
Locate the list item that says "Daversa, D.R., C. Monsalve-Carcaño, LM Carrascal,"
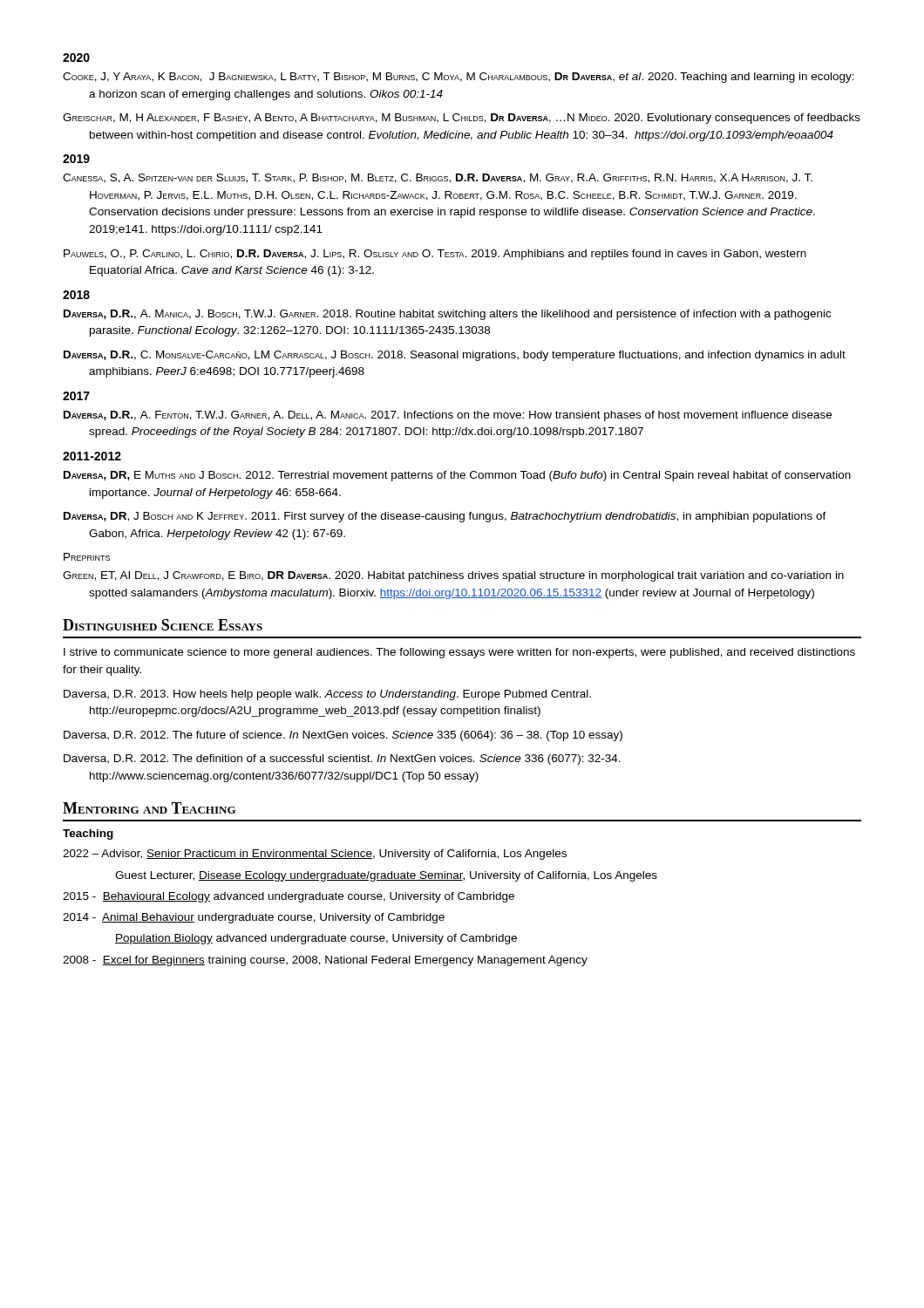(x=454, y=363)
